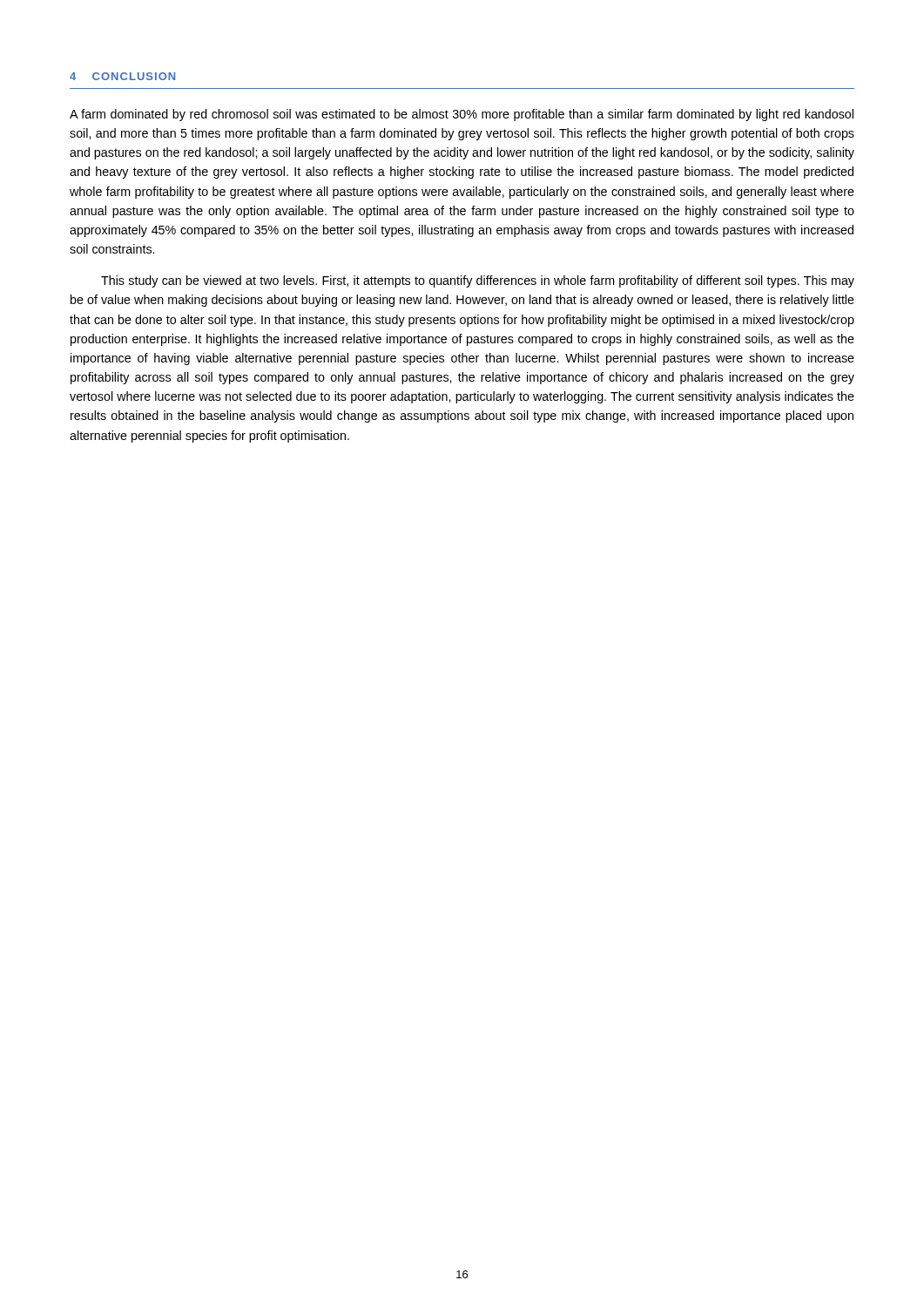Locate the section header with the text "4 Conclusion"

click(x=123, y=76)
